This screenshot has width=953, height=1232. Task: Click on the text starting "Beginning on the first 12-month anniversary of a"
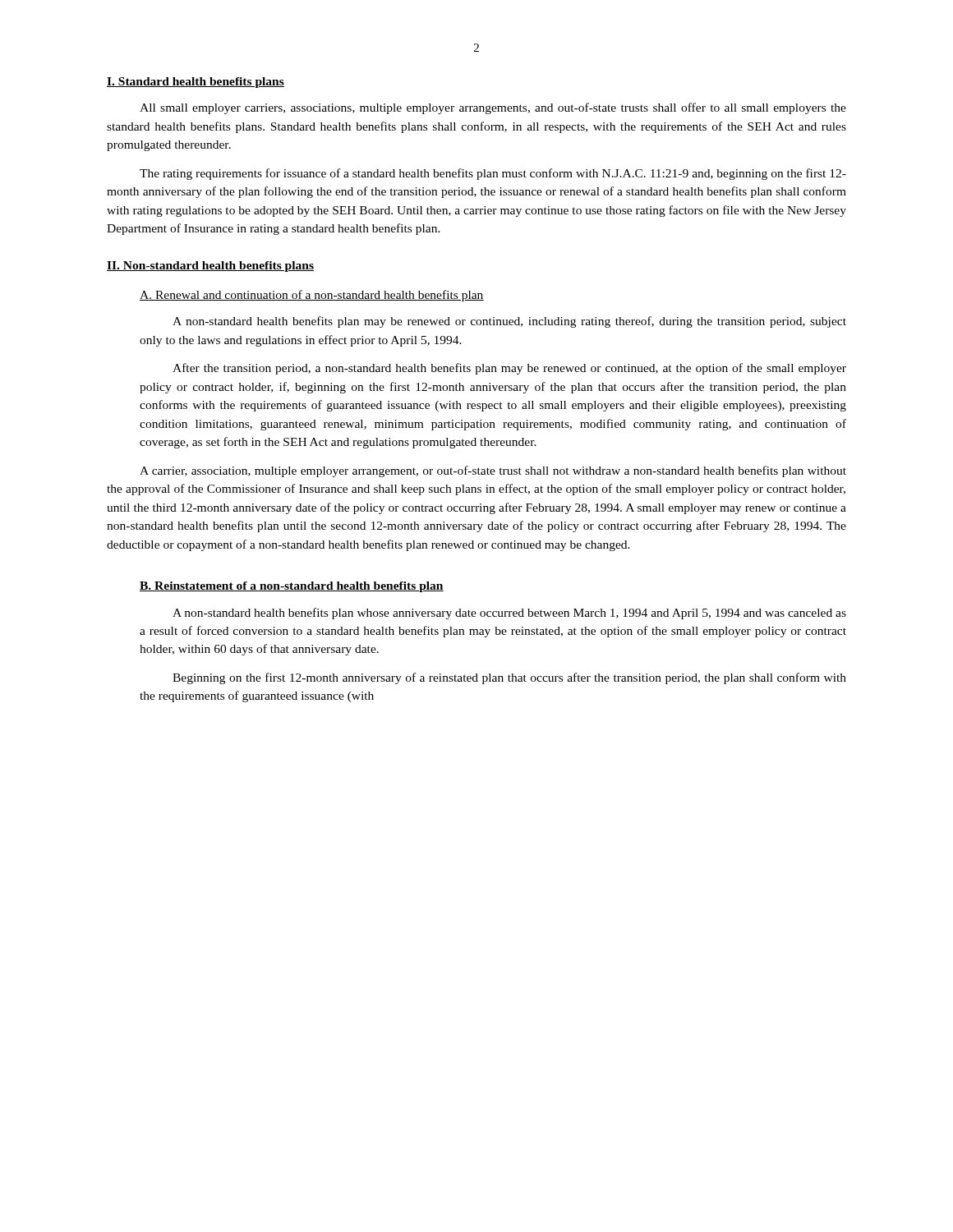[493, 686]
